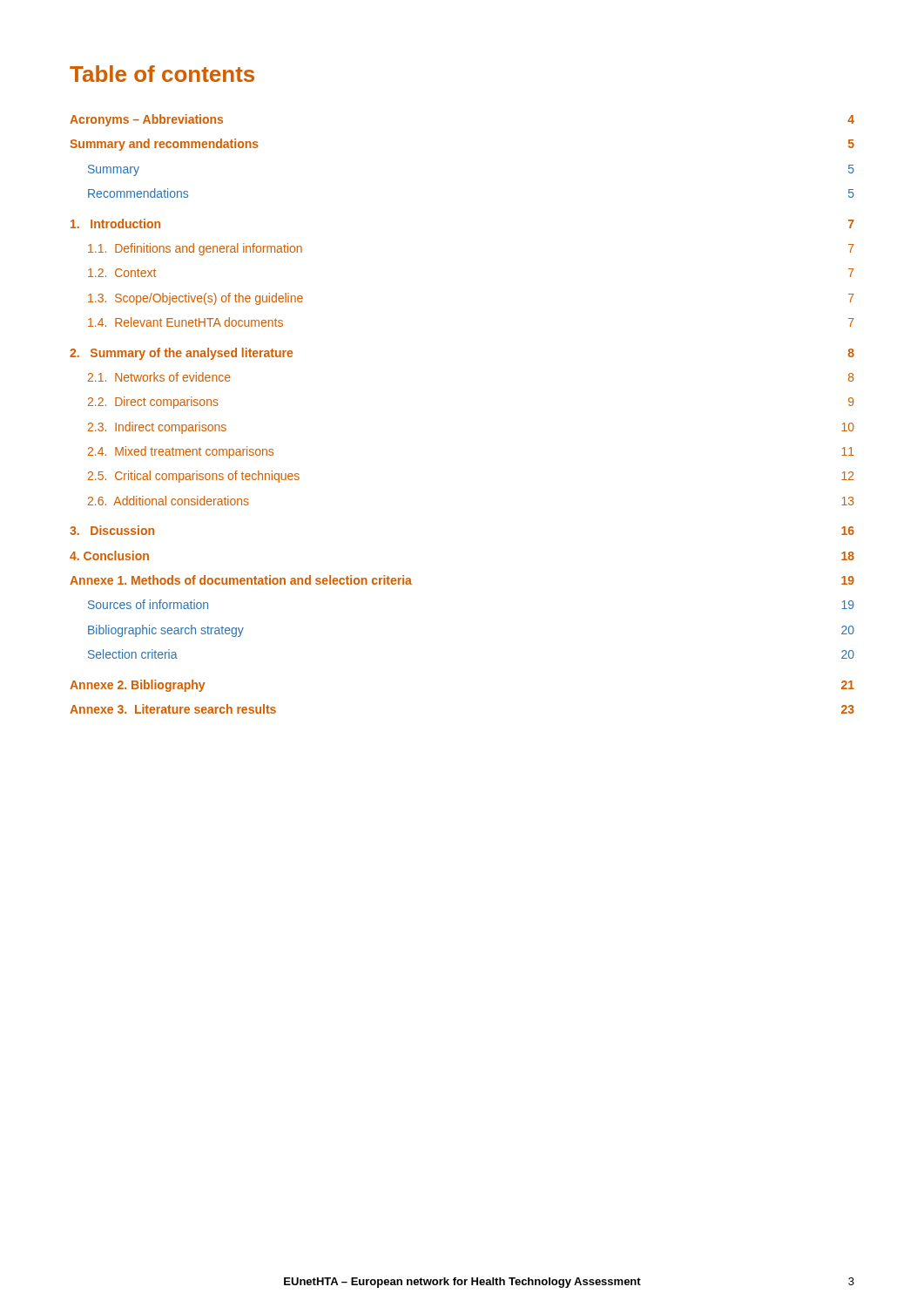Find the text starting "1. Definitions and general"
924x1307 pixels.
[189, 249]
